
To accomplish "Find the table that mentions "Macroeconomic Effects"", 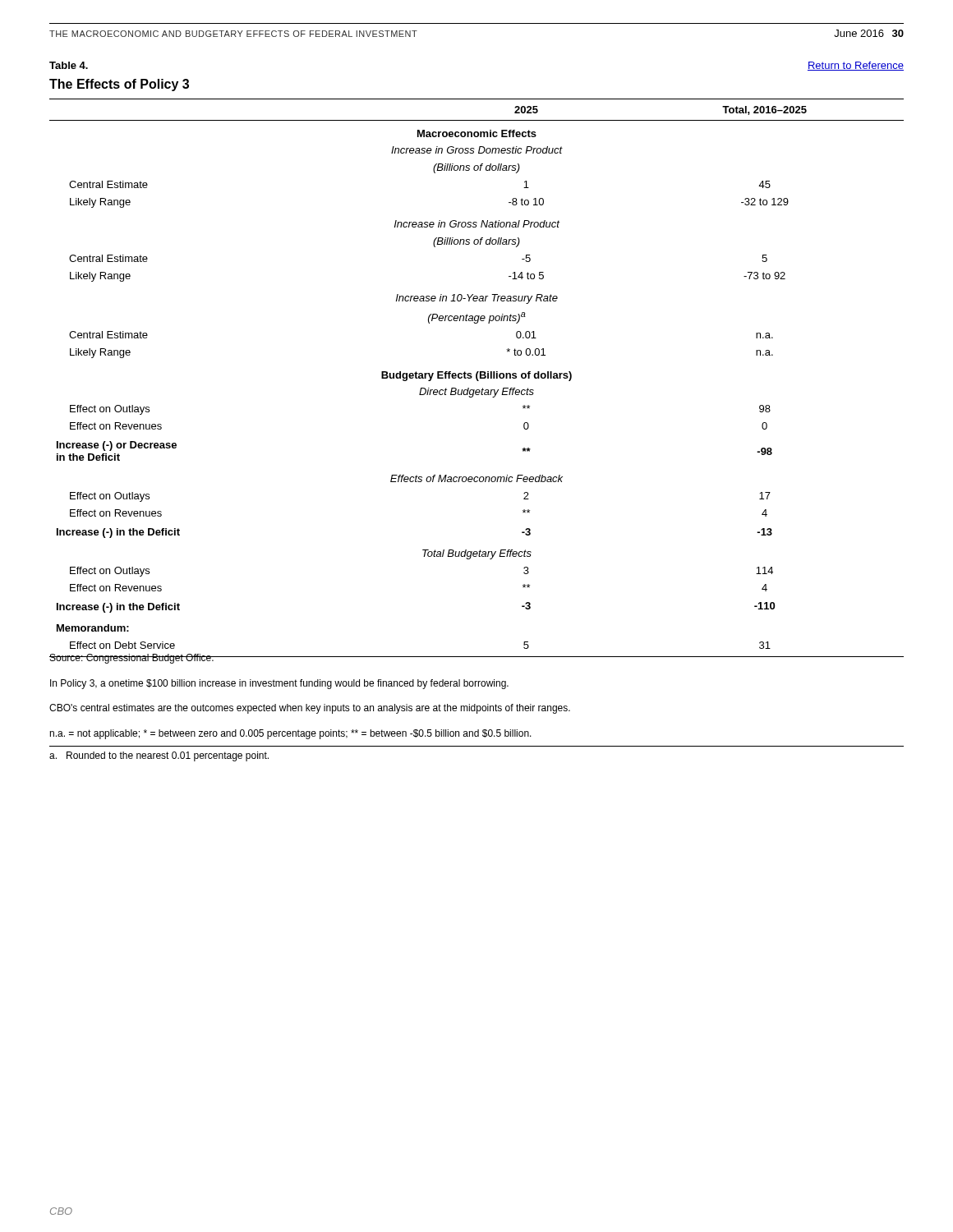I will (476, 378).
